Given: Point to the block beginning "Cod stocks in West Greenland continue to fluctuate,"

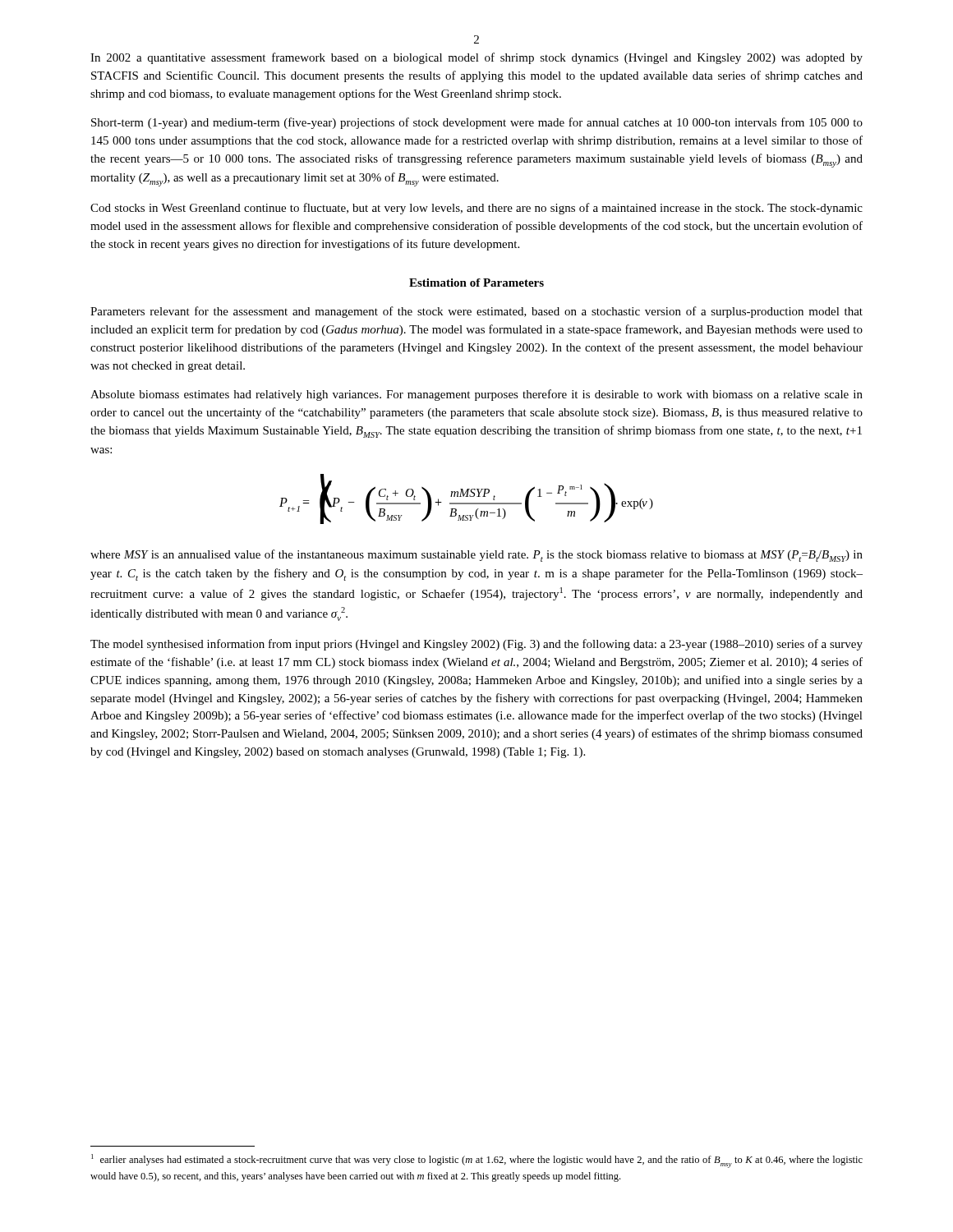Looking at the screenshot, I should (x=476, y=227).
